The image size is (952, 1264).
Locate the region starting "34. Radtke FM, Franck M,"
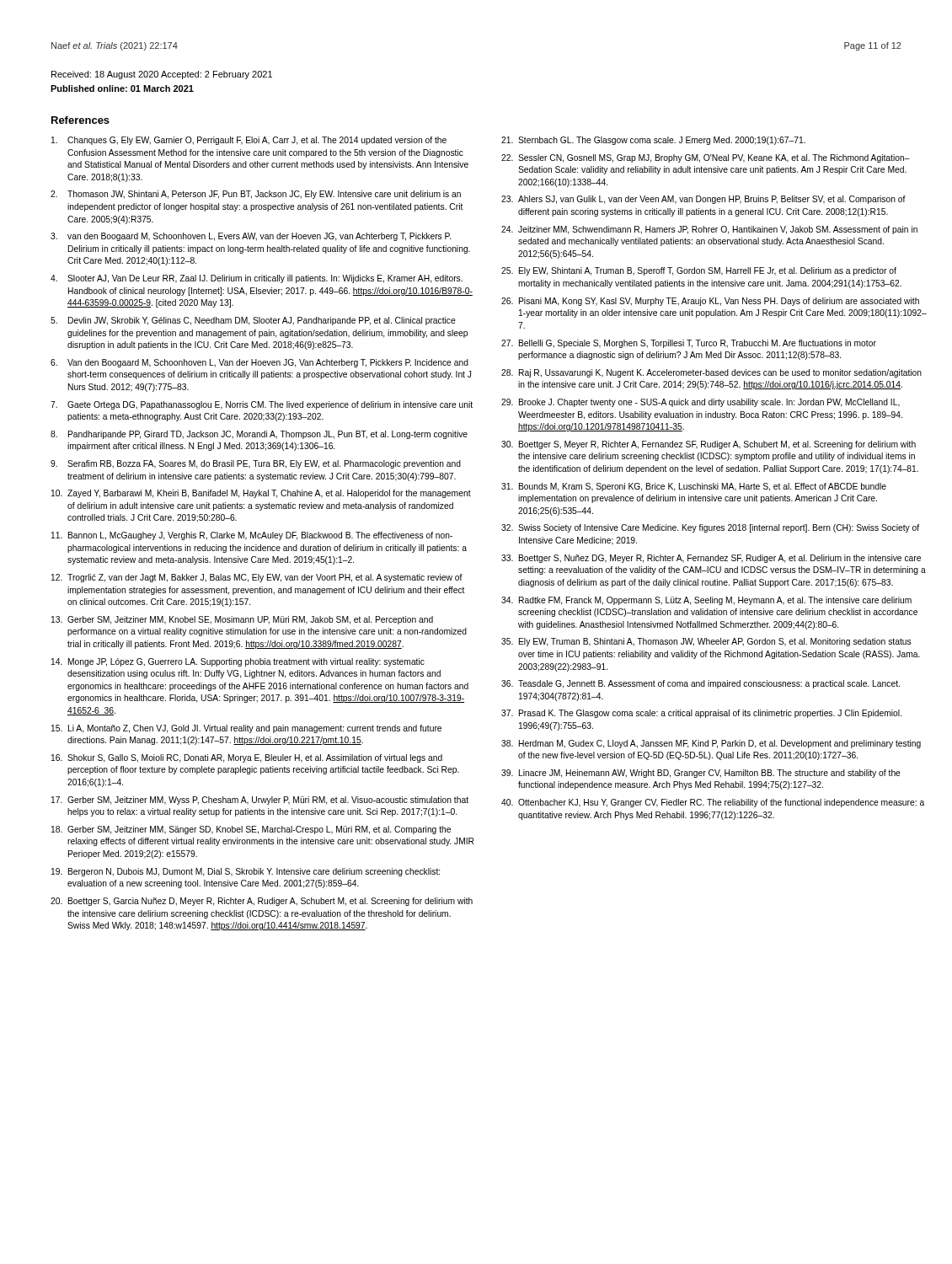(714, 613)
